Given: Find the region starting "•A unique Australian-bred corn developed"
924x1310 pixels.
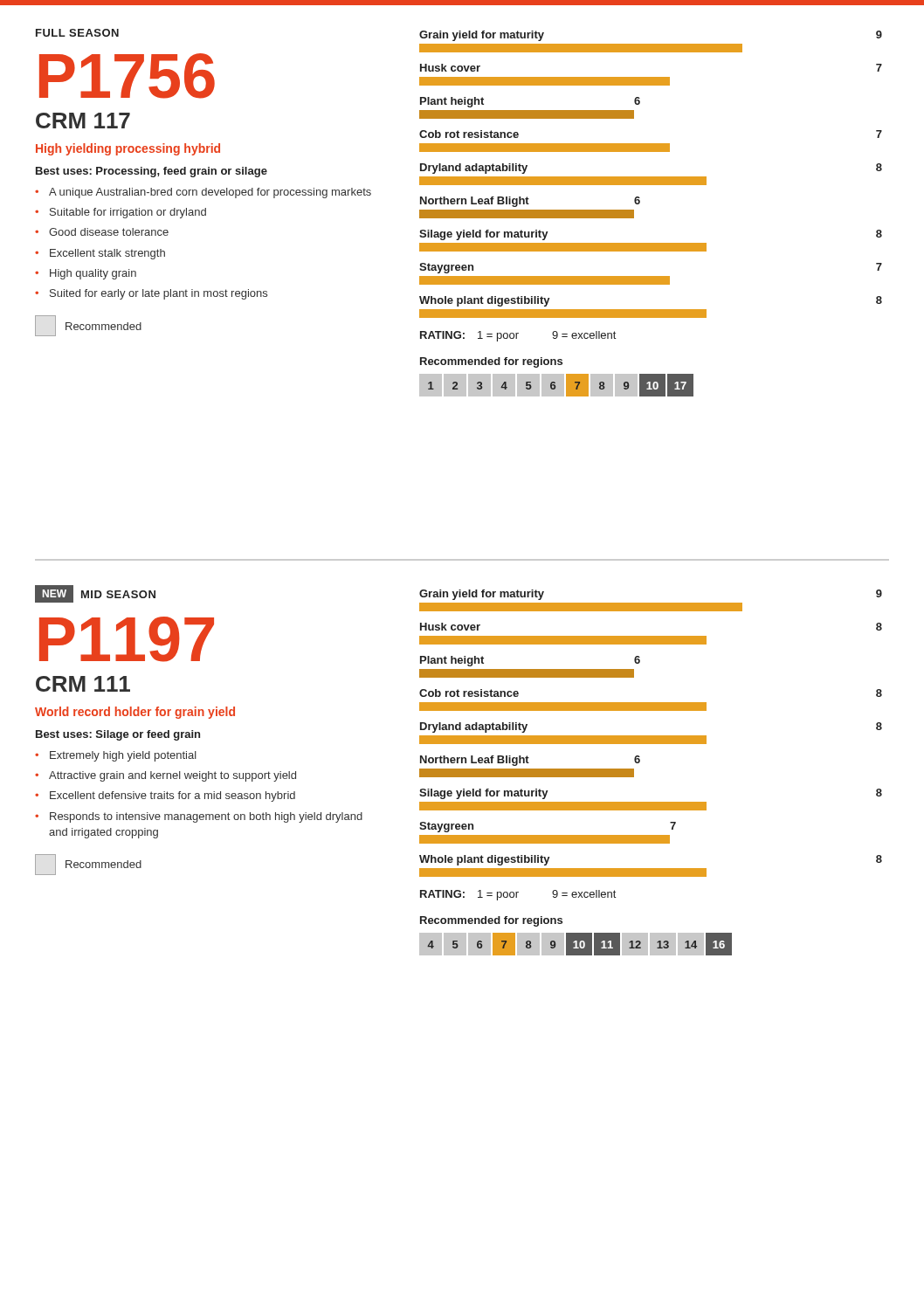Looking at the screenshot, I should (203, 192).
